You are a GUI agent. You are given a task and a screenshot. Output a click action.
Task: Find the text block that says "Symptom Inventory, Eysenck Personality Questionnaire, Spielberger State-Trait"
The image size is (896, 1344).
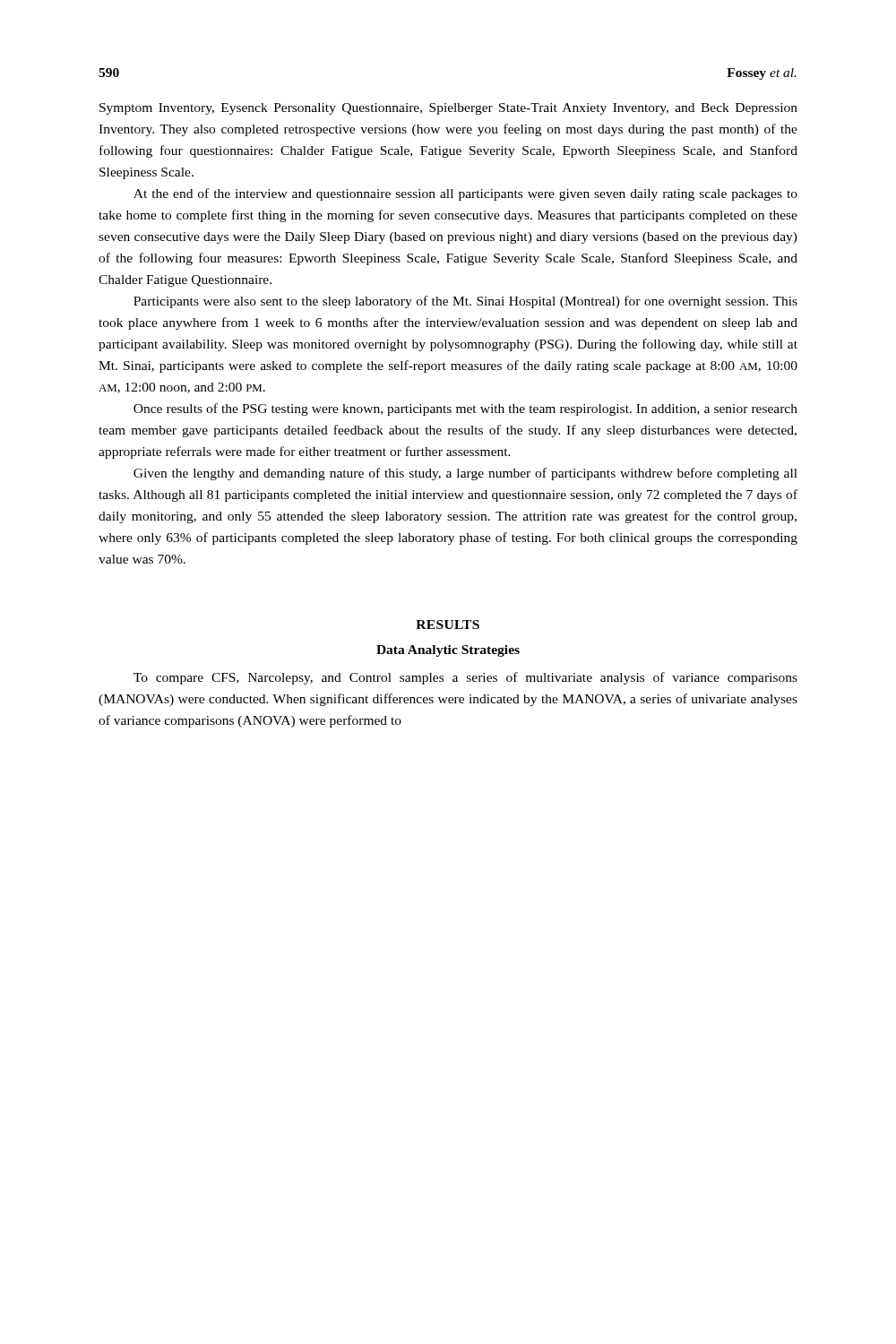pos(448,140)
